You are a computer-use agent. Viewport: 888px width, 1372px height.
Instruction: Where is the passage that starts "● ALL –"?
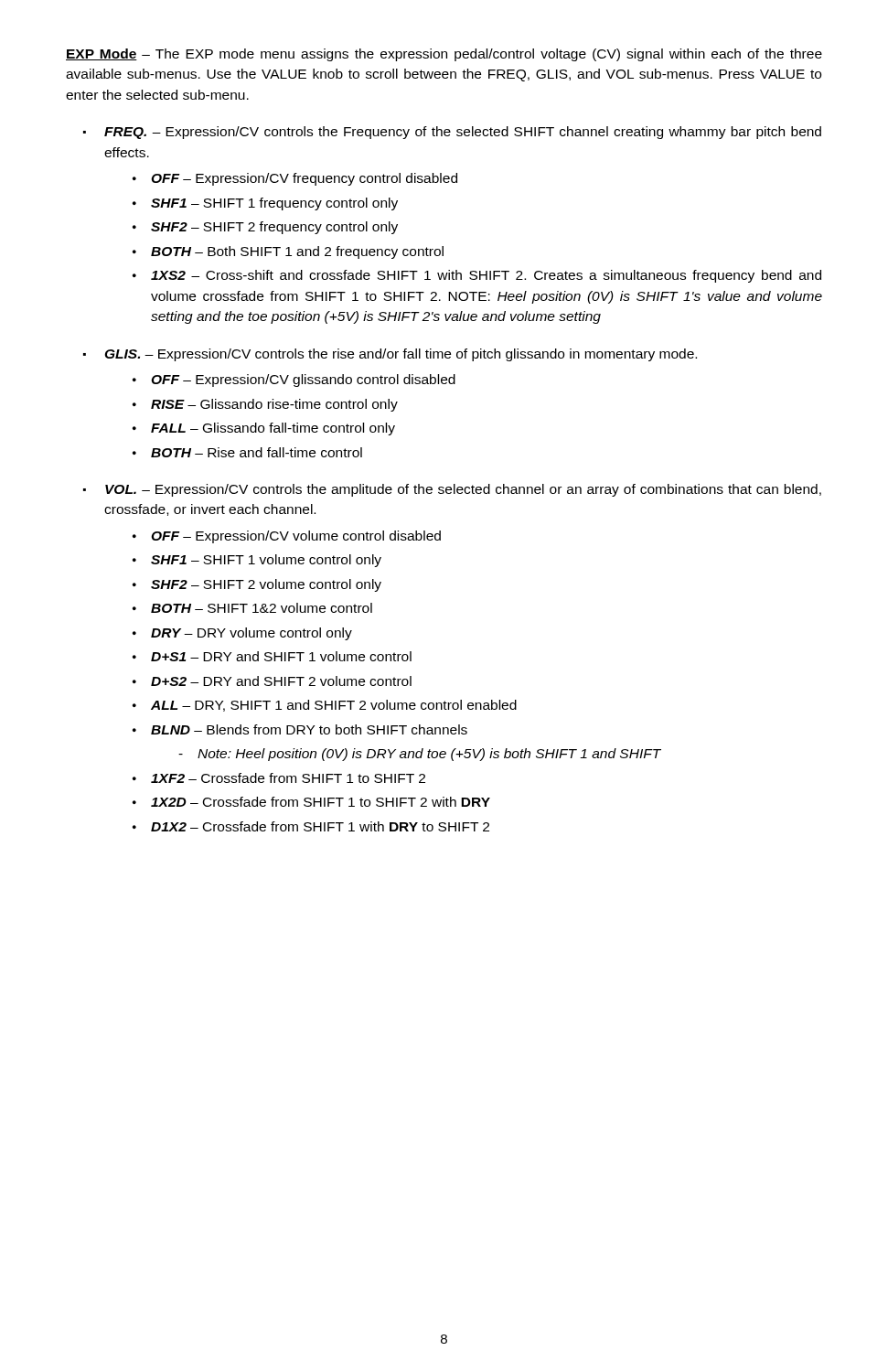click(x=477, y=706)
